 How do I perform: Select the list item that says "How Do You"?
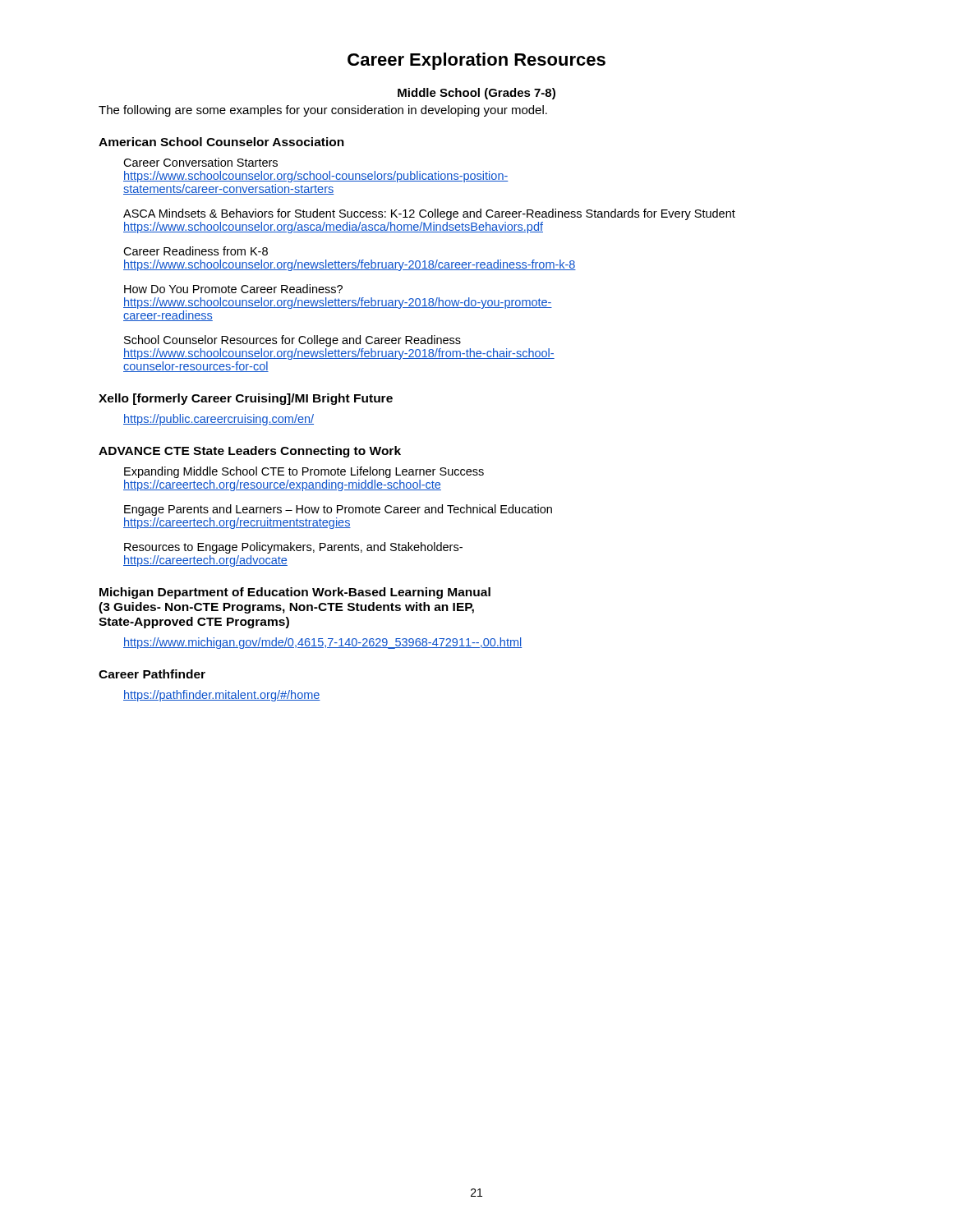tap(489, 302)
